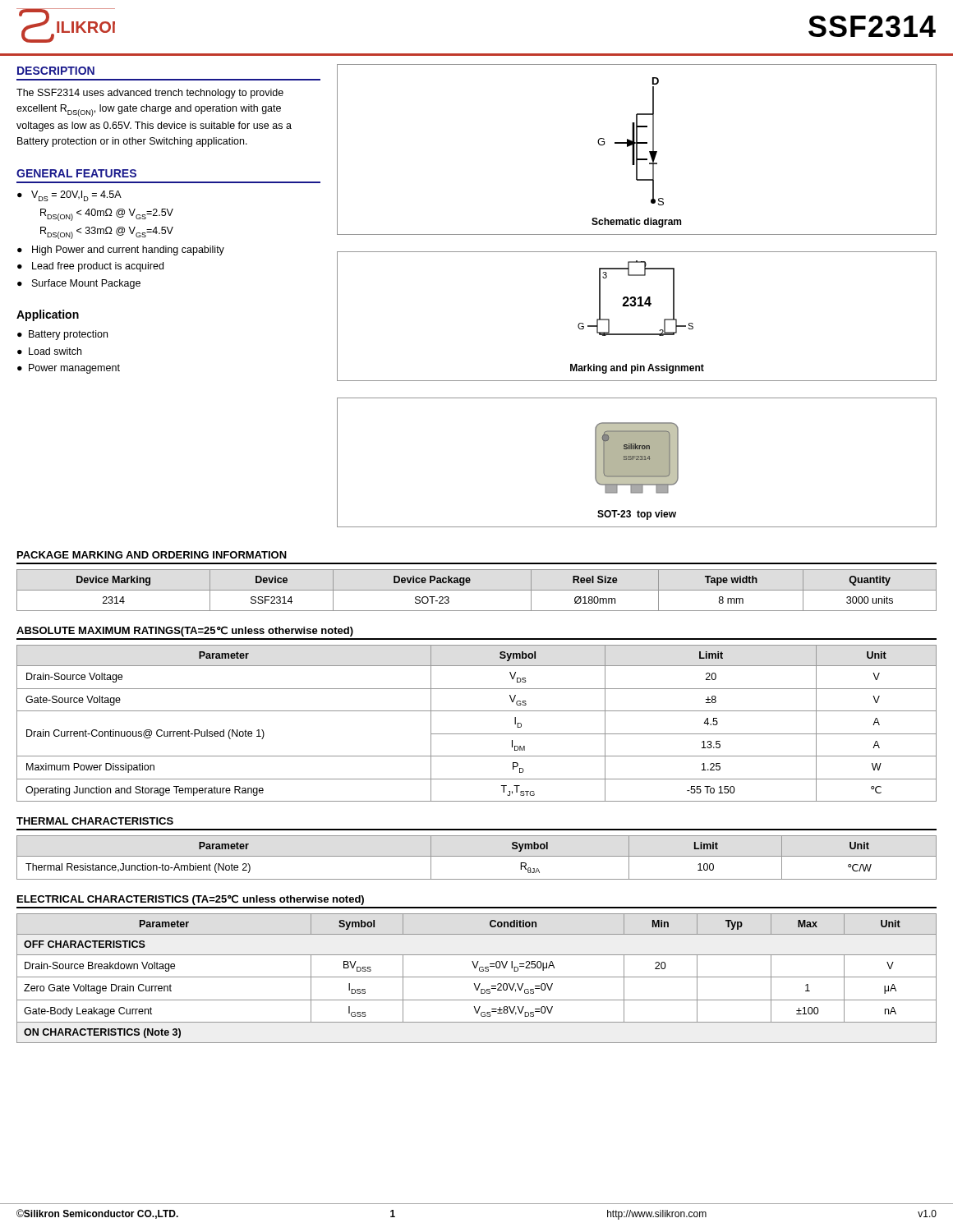Find the section header that says "GENERAL FEATURES"
This screenshot has height=1232, width=953.
(x=77, y=174)
